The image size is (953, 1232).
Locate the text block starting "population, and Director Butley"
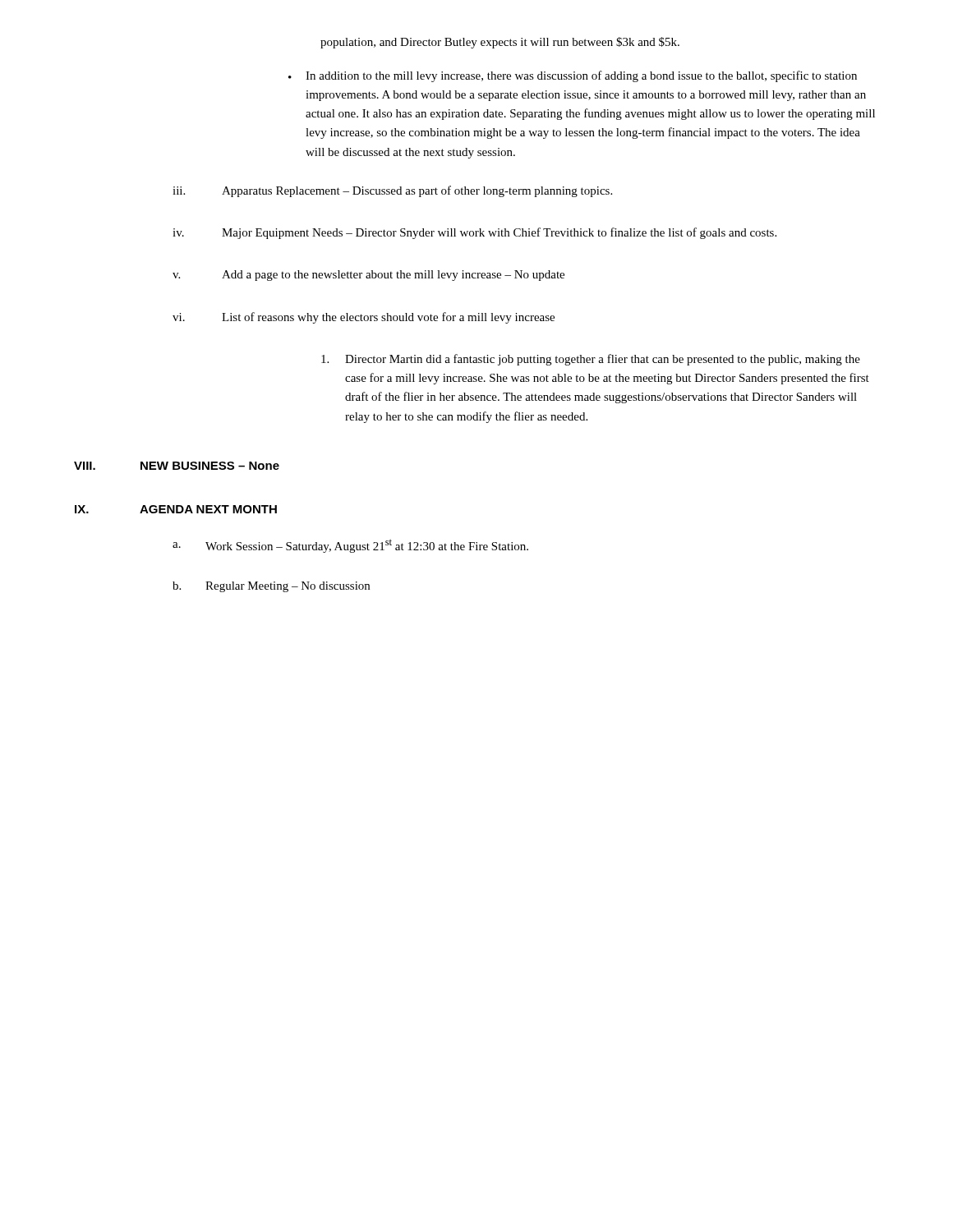(500, 42)
